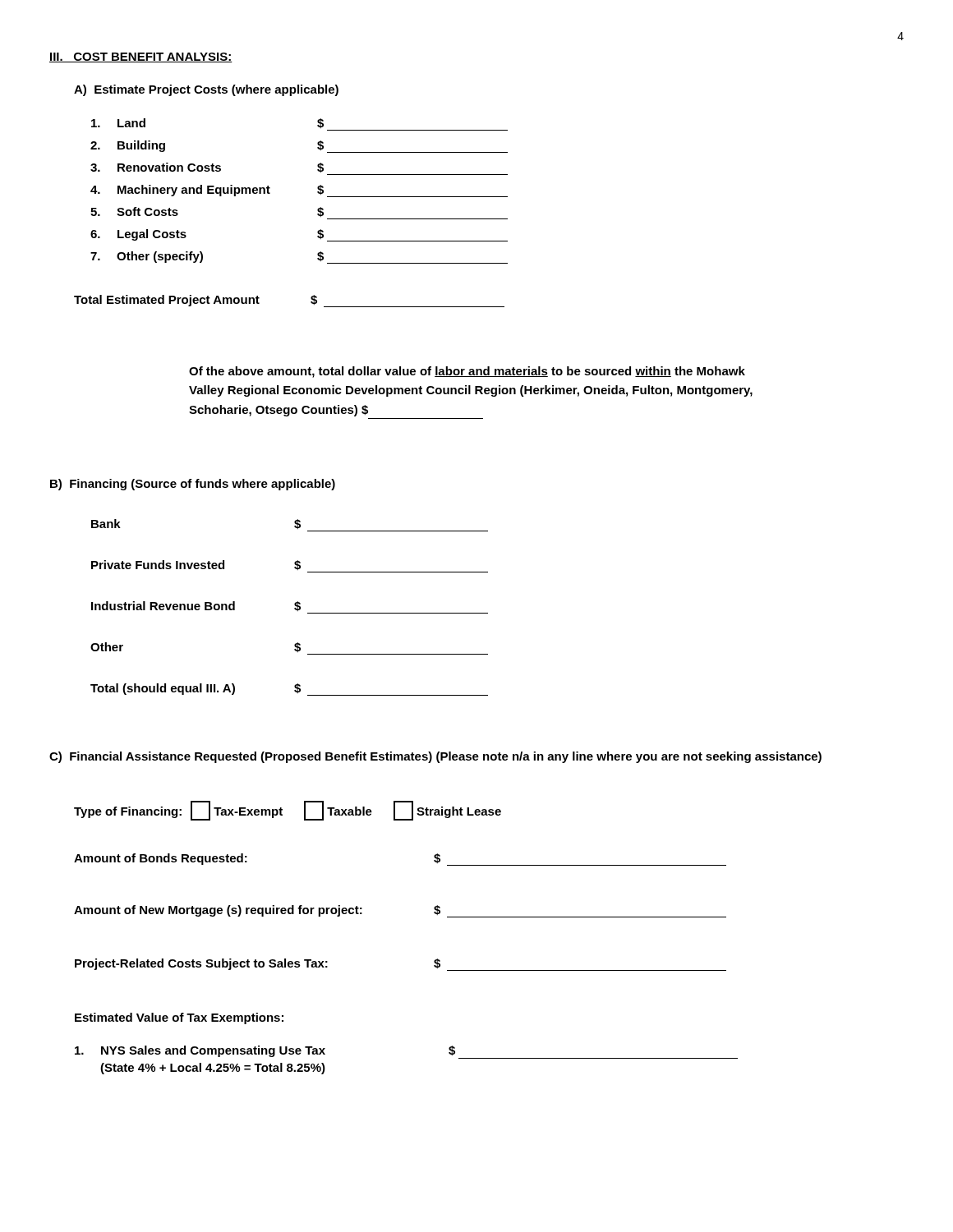Image resolution: width=953 pixels, height=1232 pixels.
Task: Locate the element starting "Type of Financing: Tax-Exempt Taxable"
Action: click(288, 811)
